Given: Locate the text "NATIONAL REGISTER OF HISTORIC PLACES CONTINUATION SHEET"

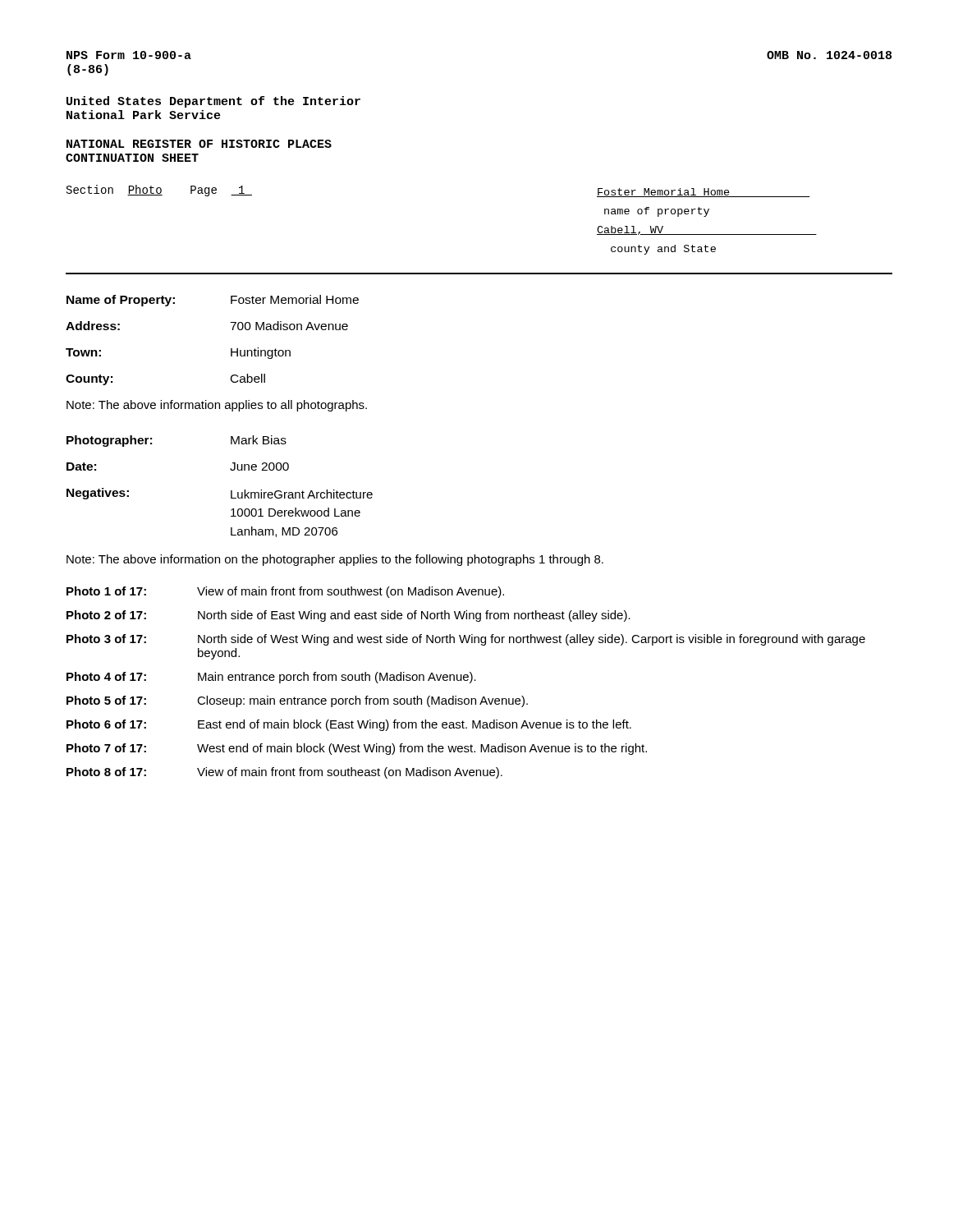Looking at the screenshot, I should coord(199,152).
